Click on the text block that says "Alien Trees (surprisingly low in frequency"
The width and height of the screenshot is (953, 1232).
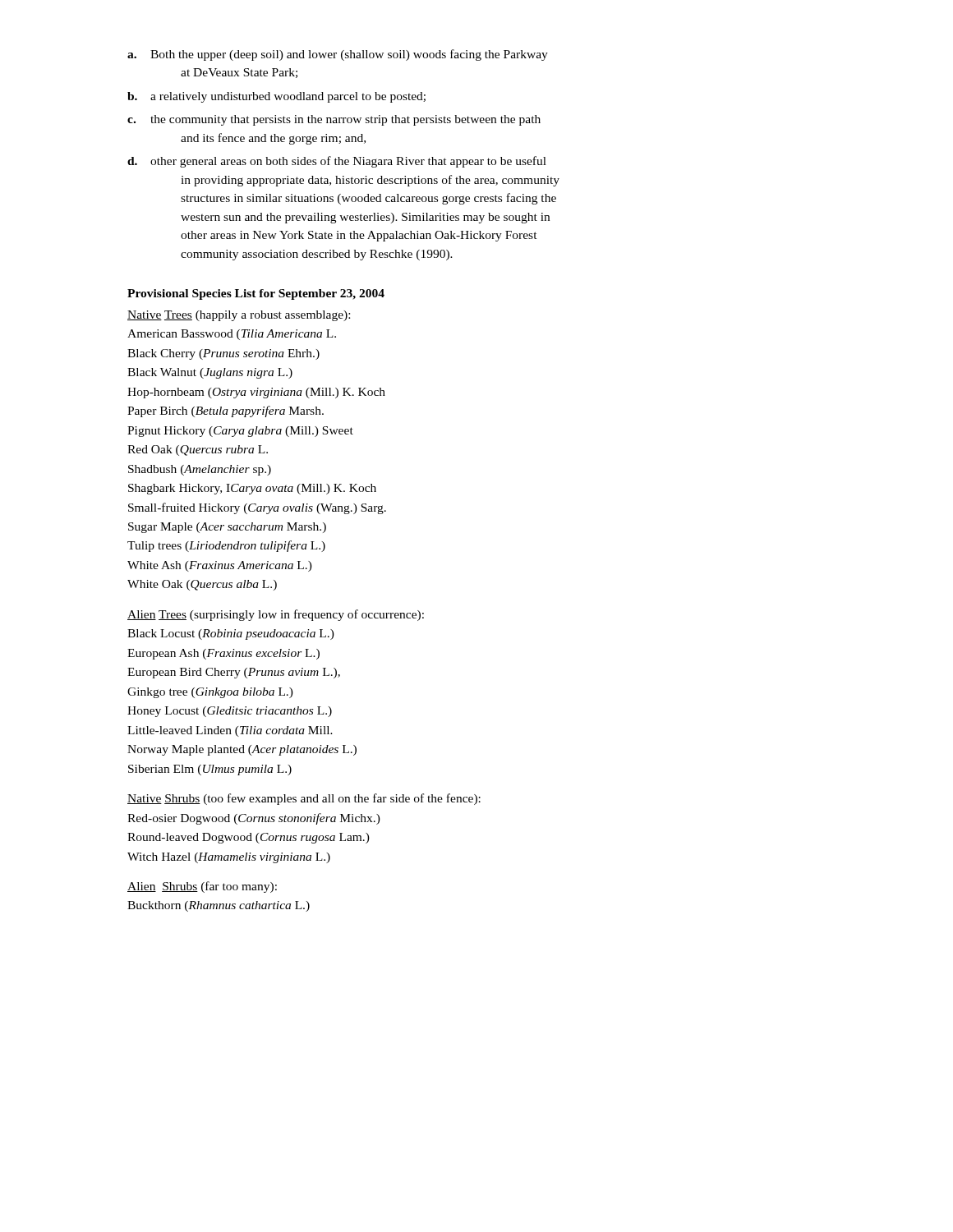click(276, 615)
